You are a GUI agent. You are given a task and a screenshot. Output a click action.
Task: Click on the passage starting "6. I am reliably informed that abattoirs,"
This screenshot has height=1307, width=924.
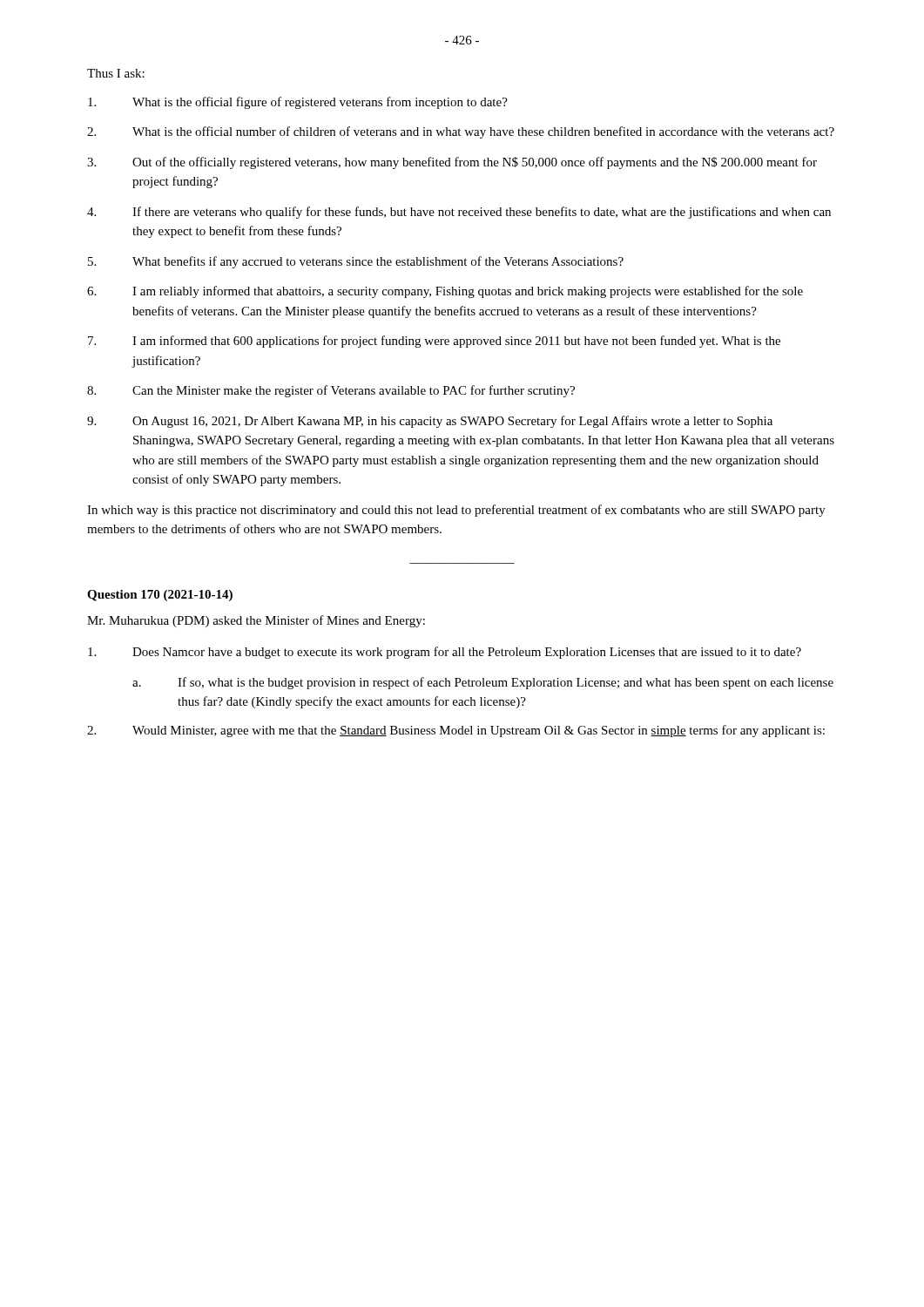(x=462, y=301)
